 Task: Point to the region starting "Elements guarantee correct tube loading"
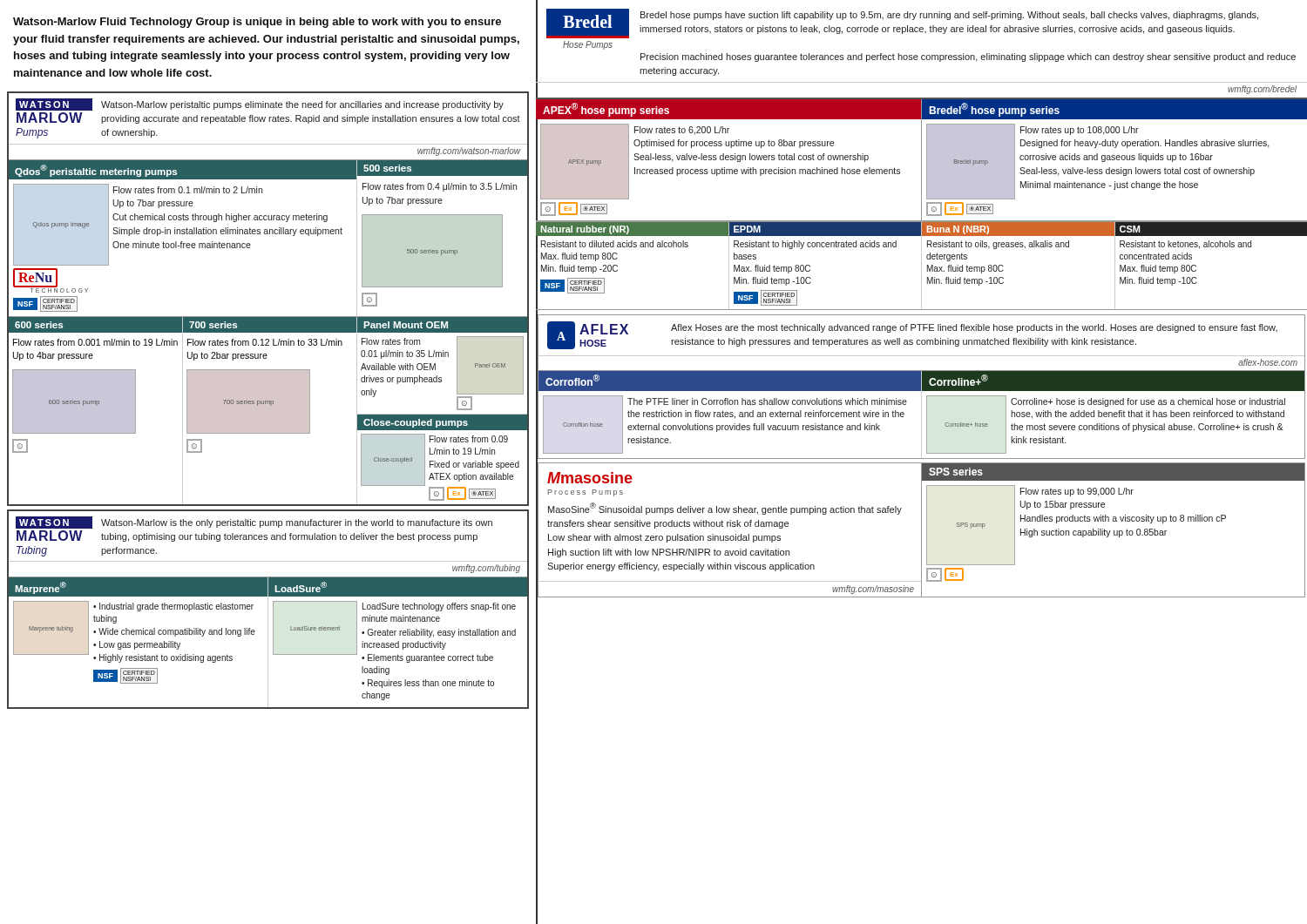[x=428, y=664]
